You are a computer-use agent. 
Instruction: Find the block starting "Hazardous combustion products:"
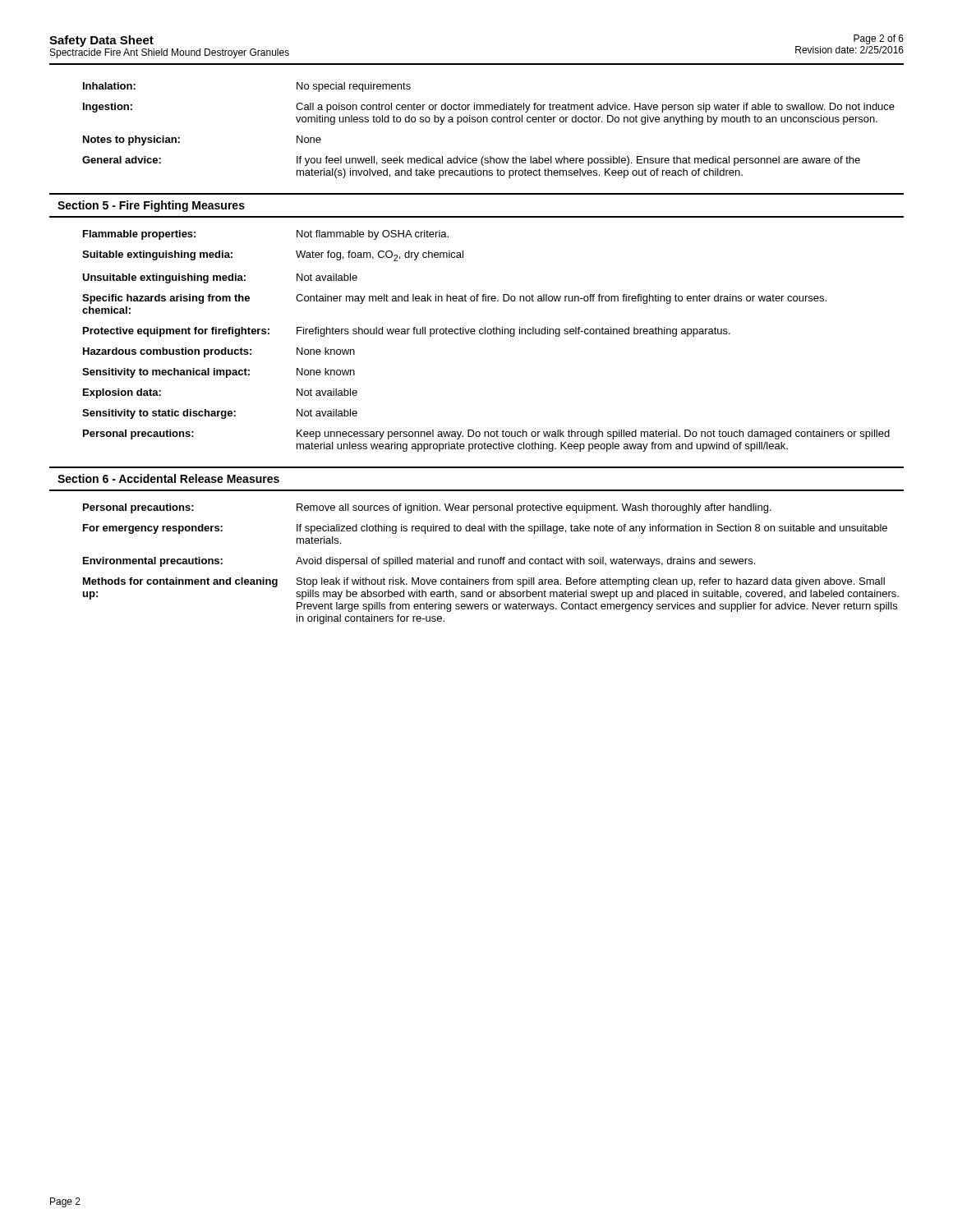219,352
